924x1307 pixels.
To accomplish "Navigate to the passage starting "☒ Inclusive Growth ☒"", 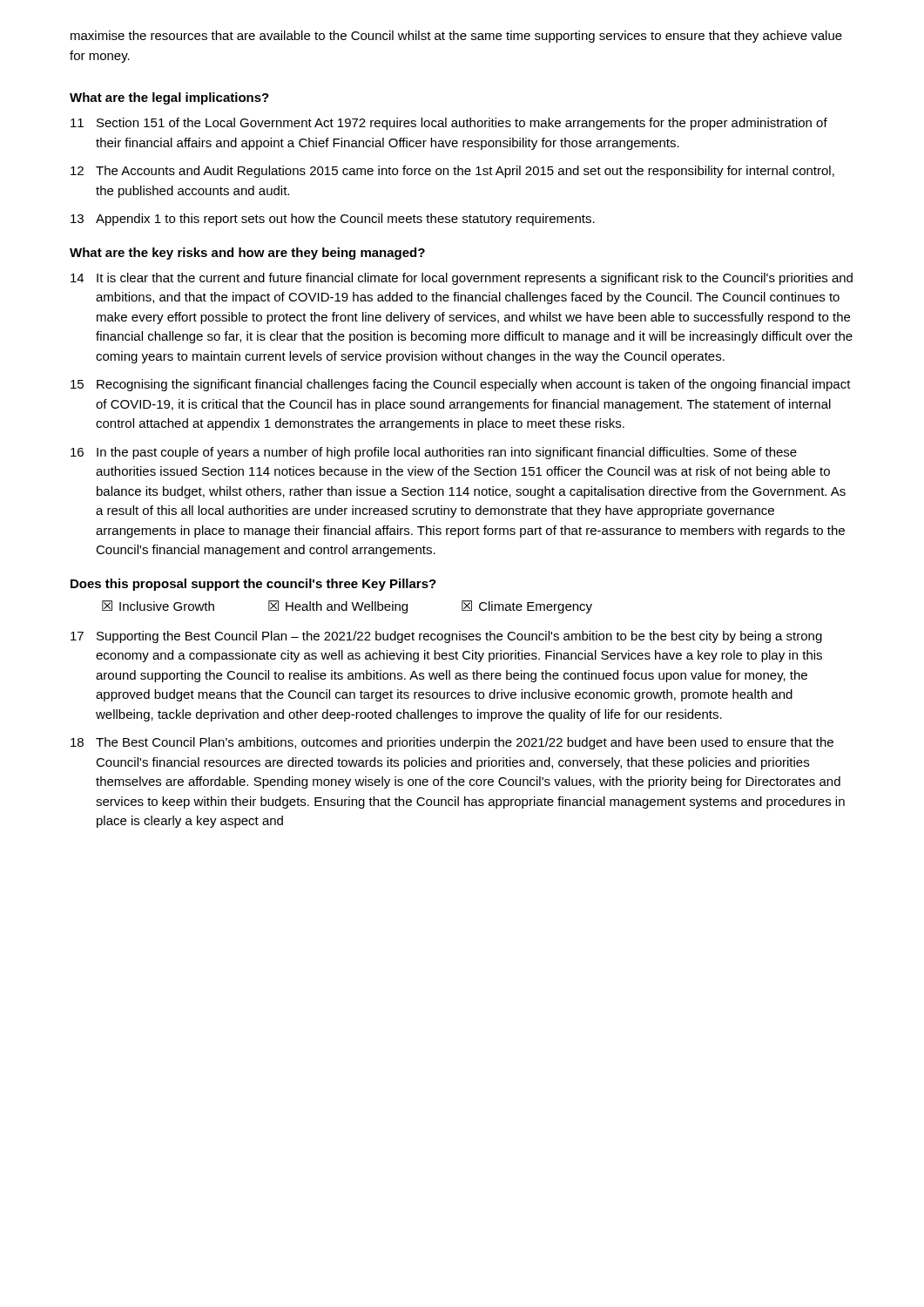I will (x=347, y=606).
